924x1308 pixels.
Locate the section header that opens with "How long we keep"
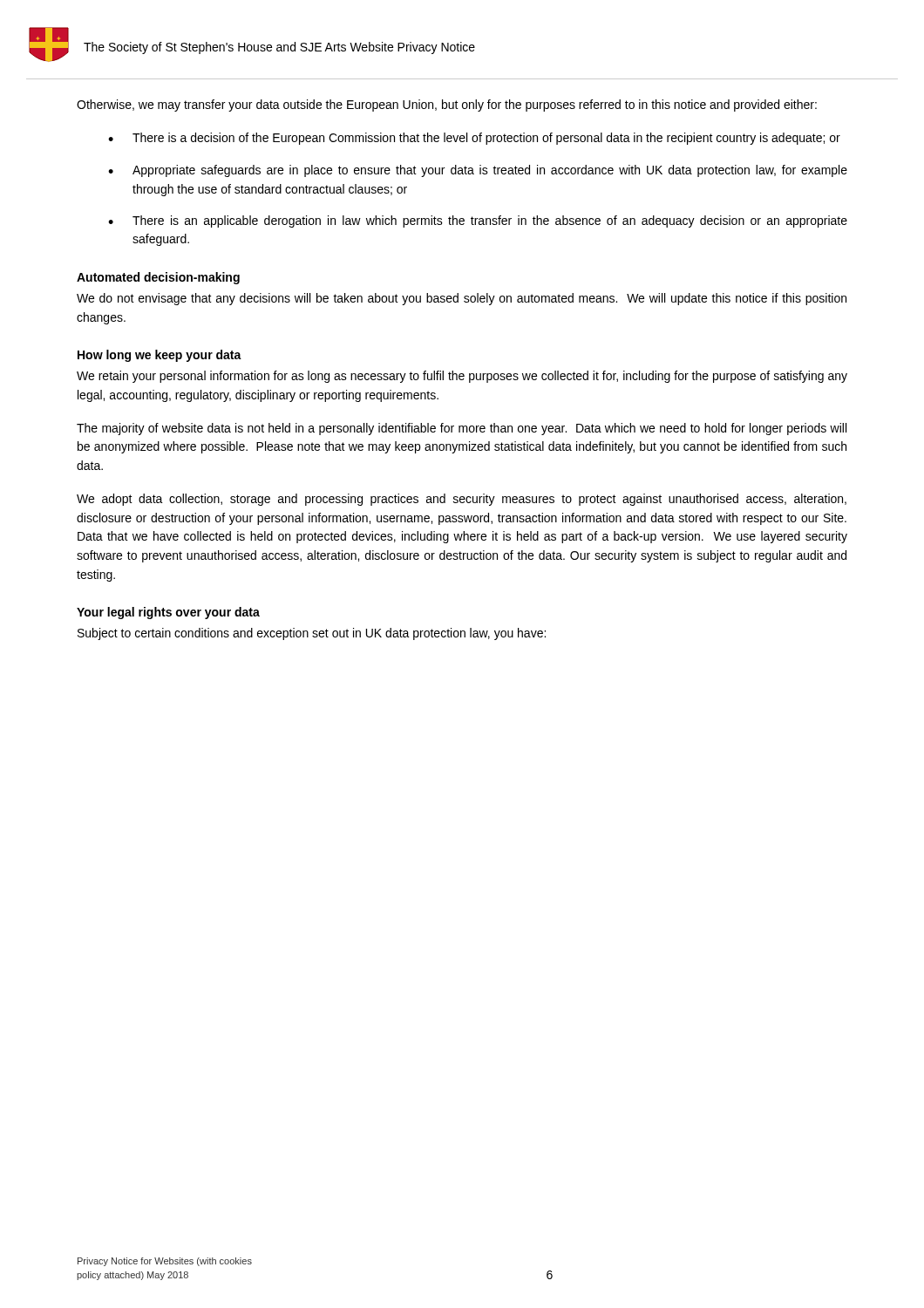pyautogui.click(x=159, y=355)
